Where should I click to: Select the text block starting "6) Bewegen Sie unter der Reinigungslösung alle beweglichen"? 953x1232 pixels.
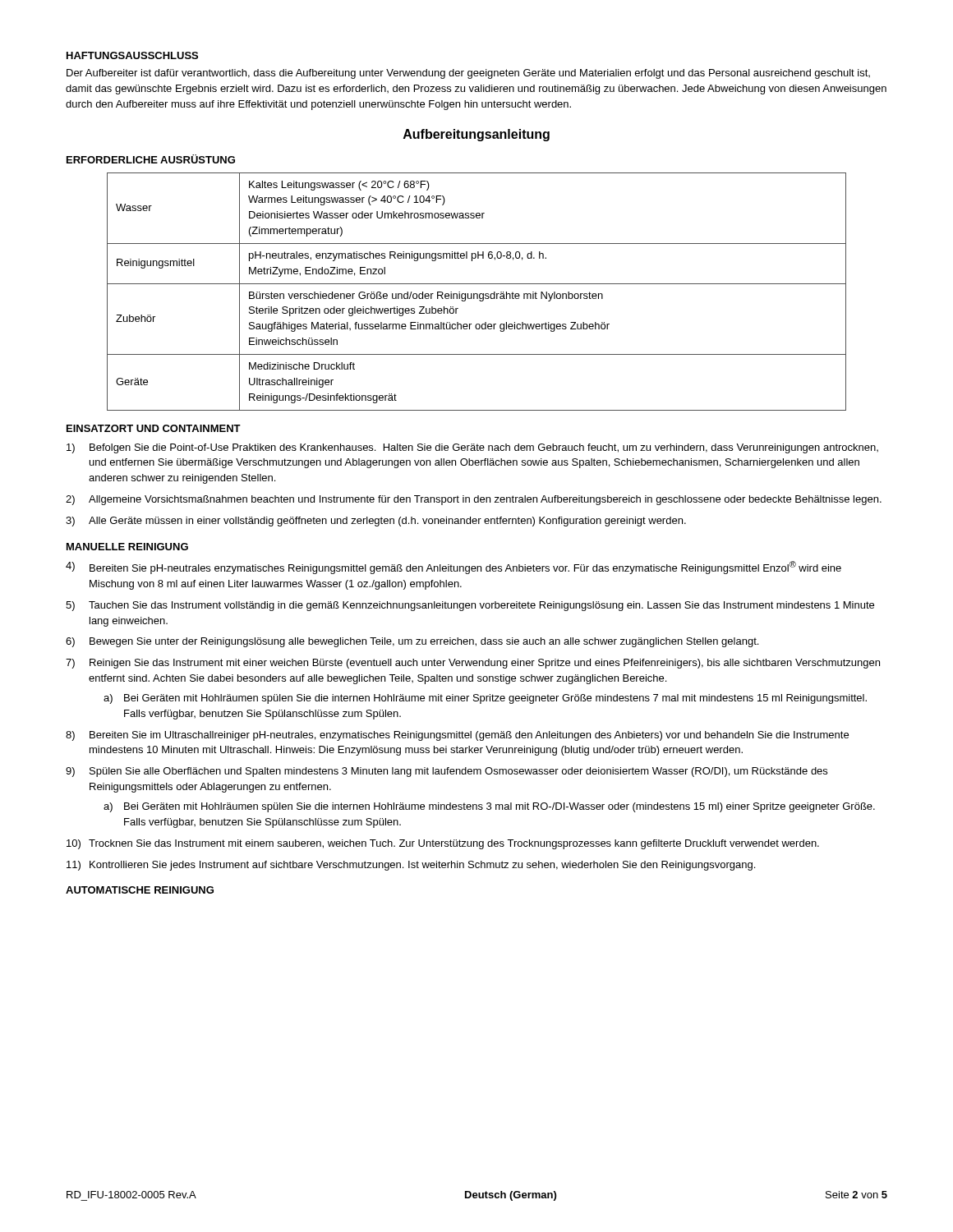[476, 642]
